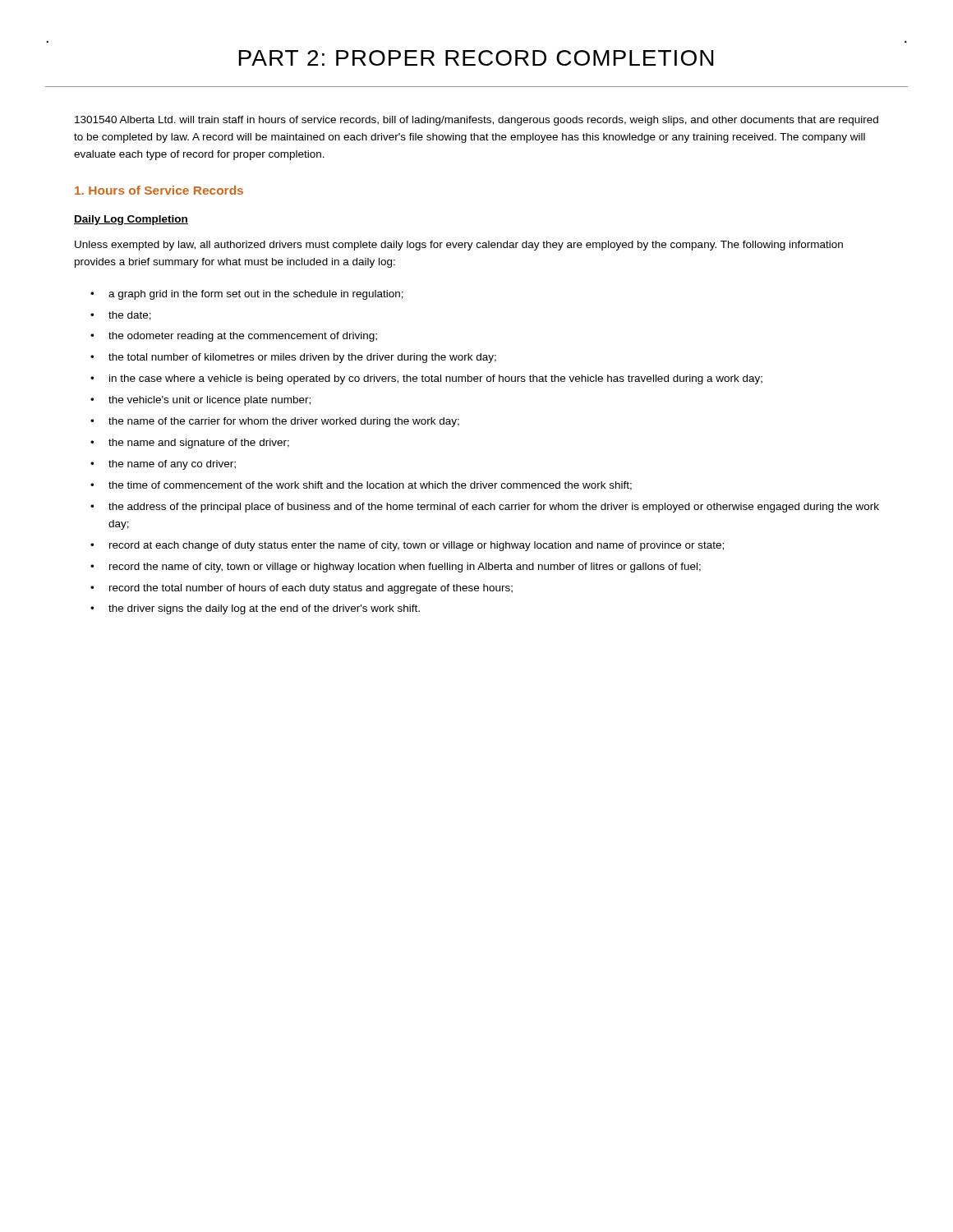Select the list item that reads "• the time of"

485,486
